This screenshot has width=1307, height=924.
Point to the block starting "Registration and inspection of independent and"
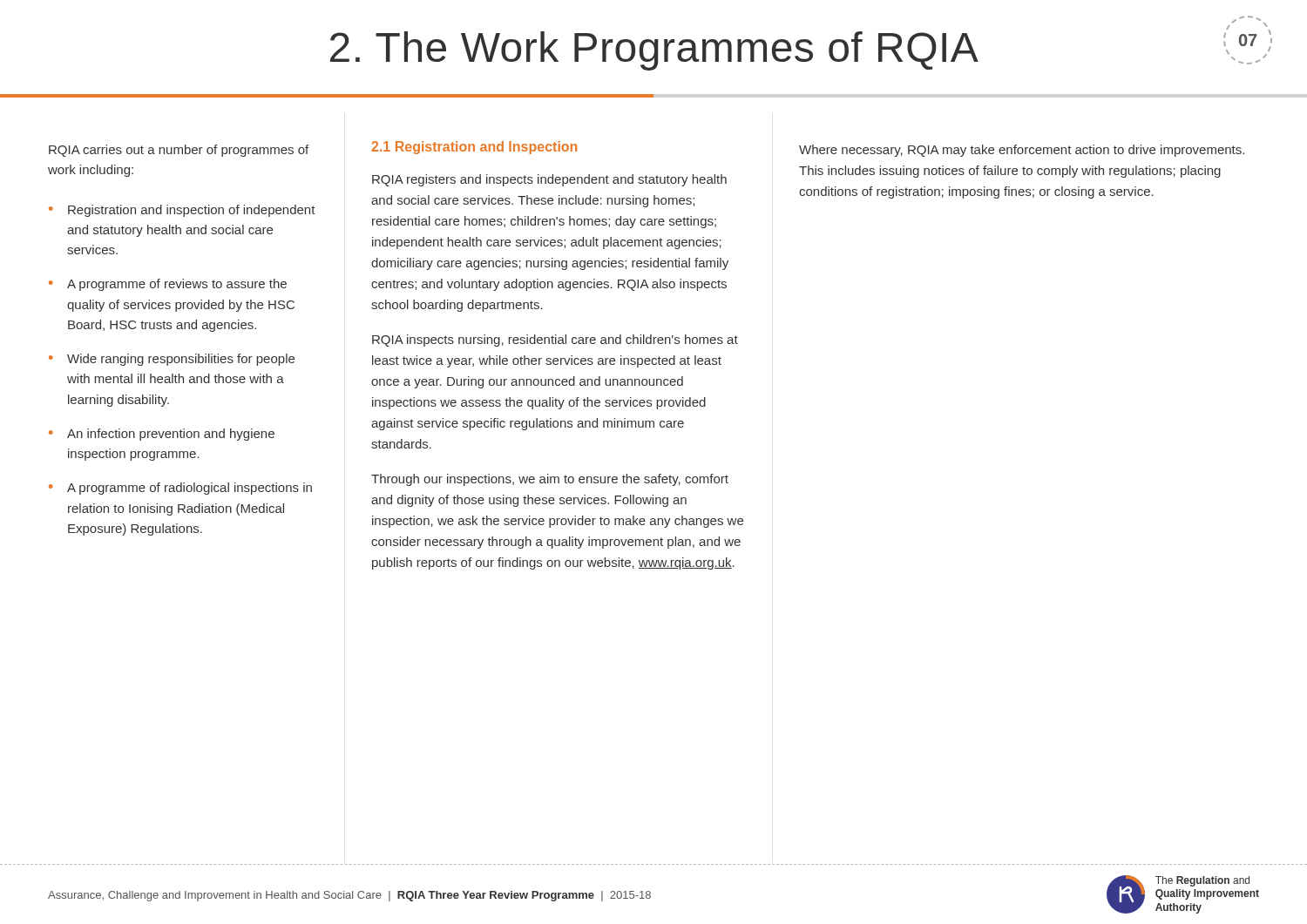click(x=191, y=229)
